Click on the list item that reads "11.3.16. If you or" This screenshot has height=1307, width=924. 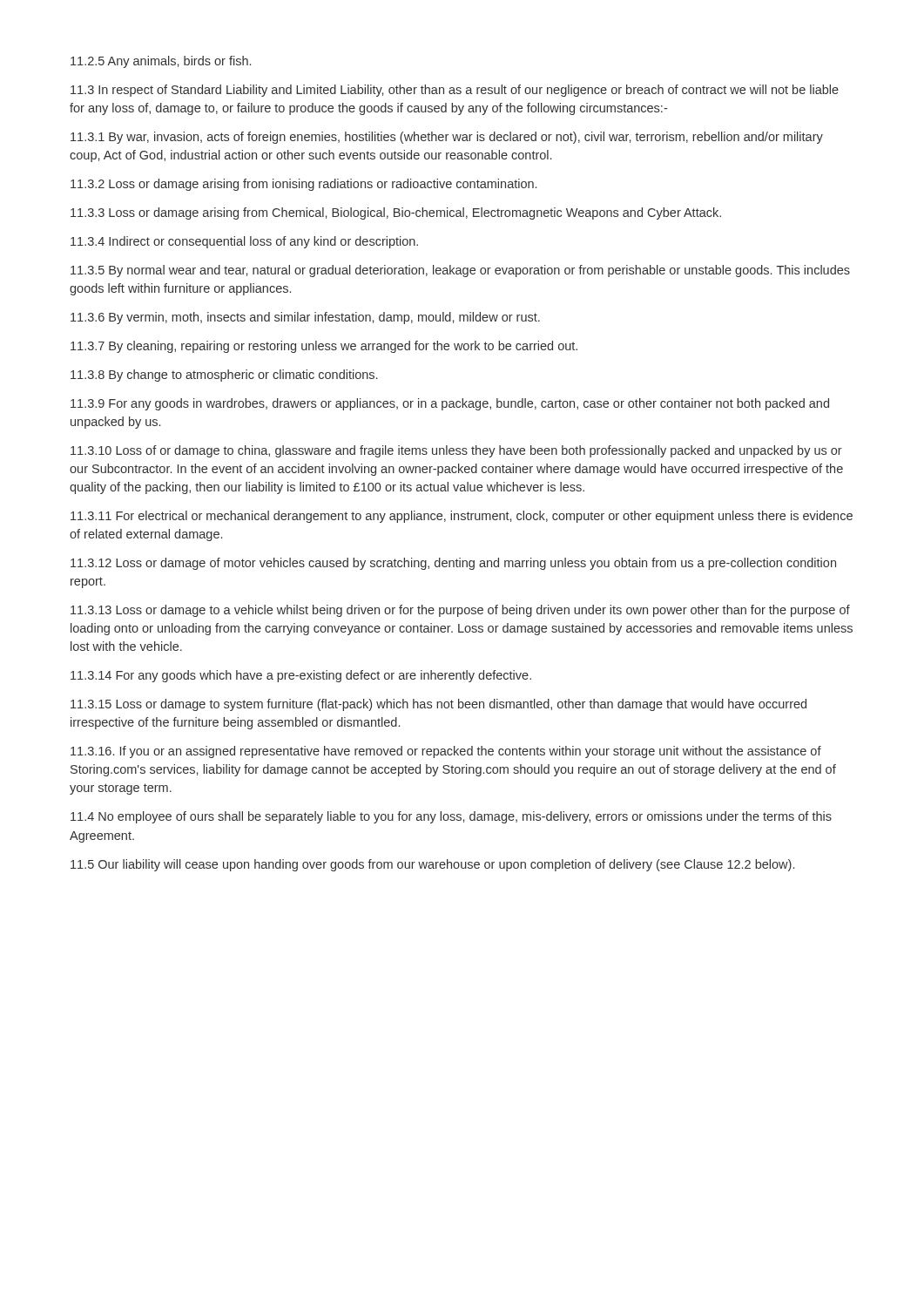(453, 770)
